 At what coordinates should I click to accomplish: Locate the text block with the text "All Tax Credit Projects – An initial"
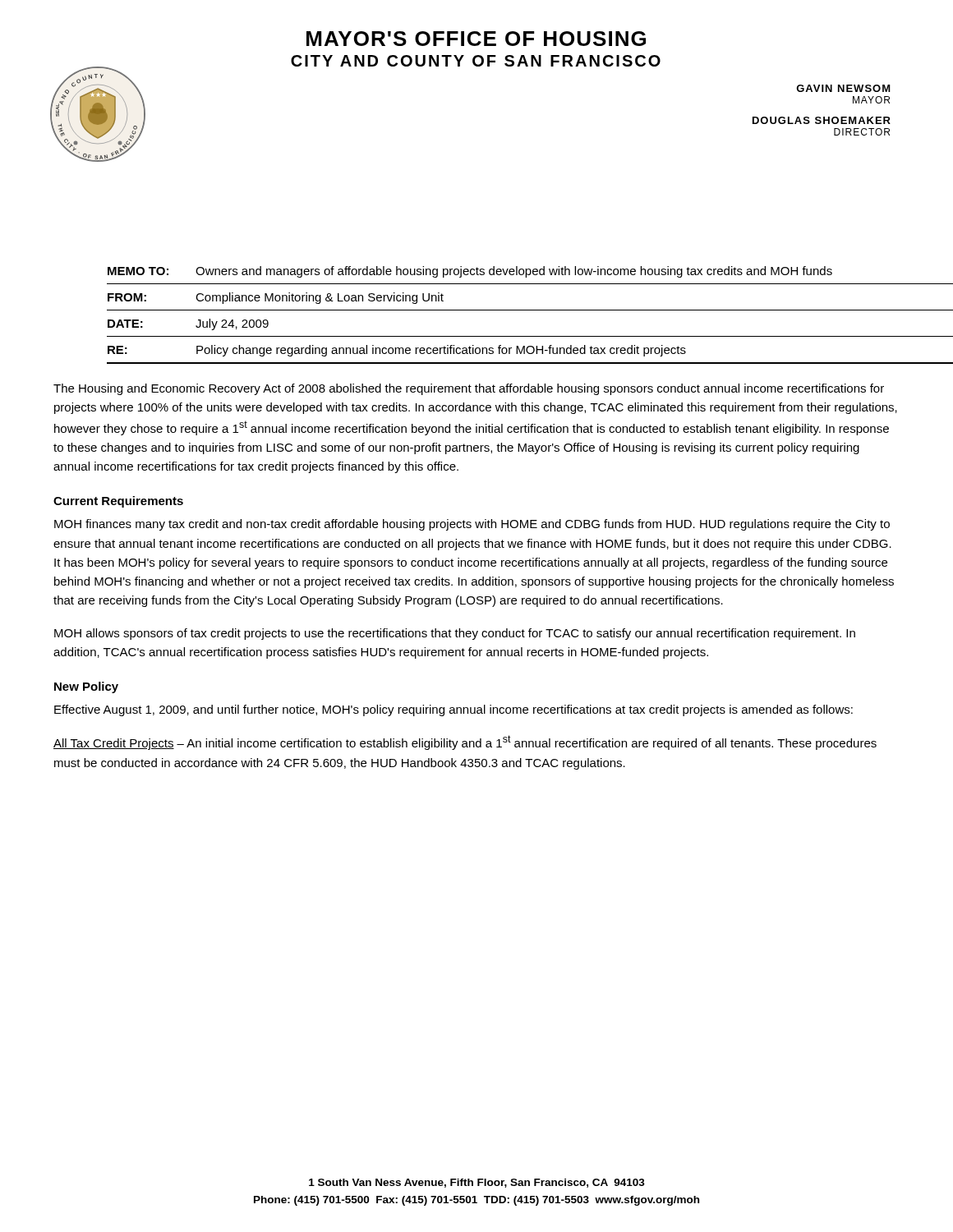[x=465, y=751]
